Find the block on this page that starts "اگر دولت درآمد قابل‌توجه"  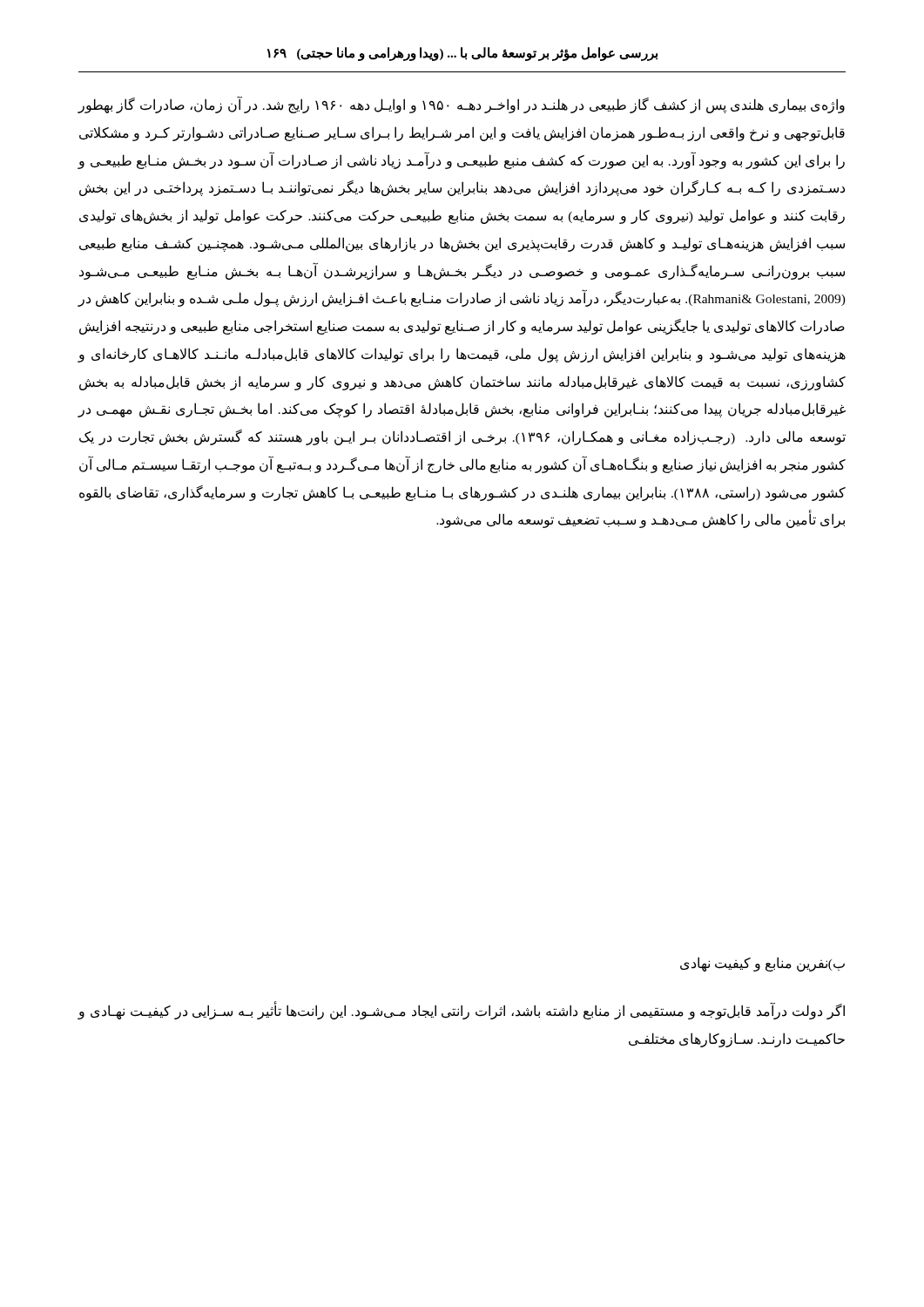[x=462, y=1025]
